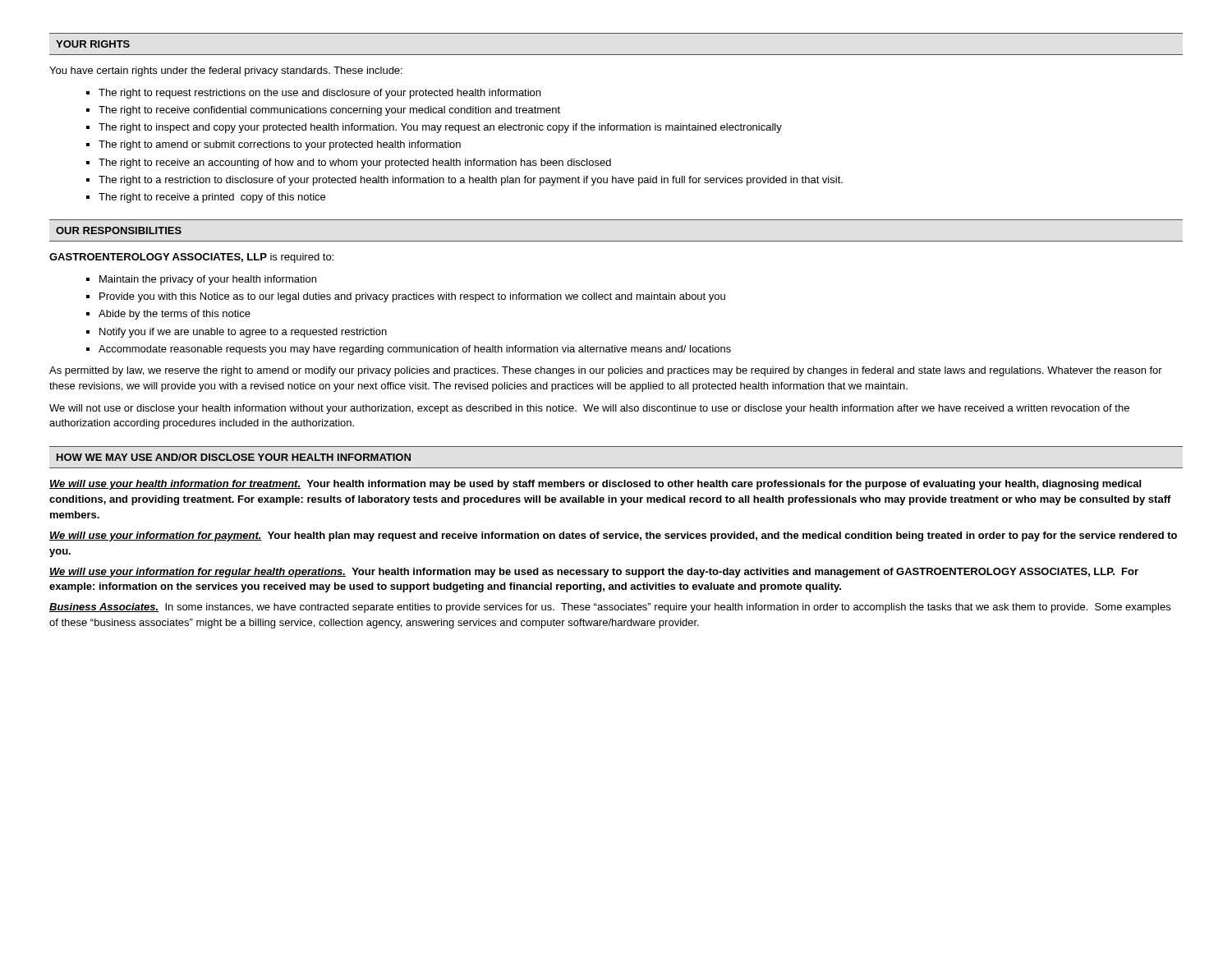Point to the region starting "GASTROENTEROLOGY ASSOCIATES, LLP is"
This screenshot has width=1232, height=953.
pos(192,257)
